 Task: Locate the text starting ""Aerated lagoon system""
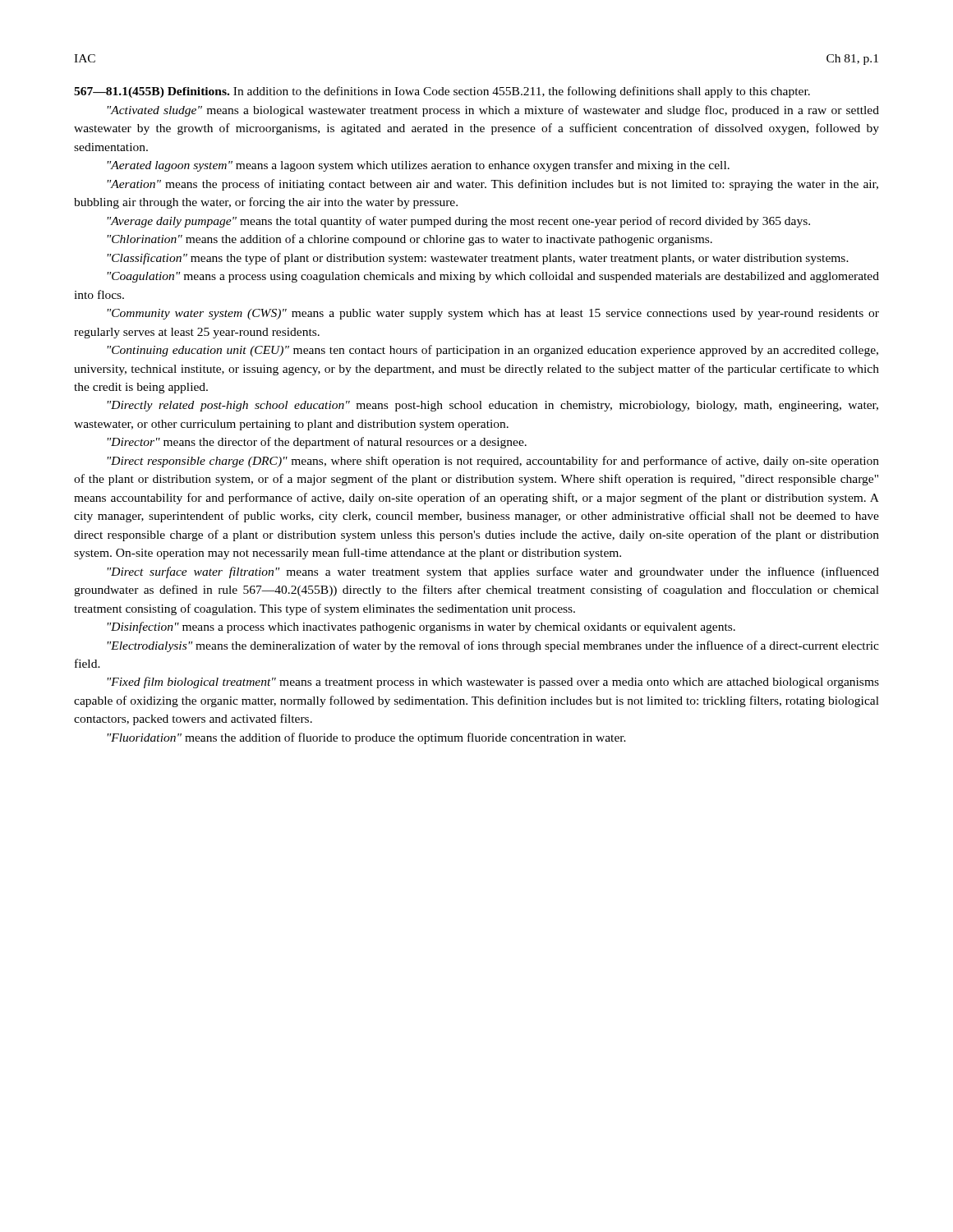(x=476, y=166)
